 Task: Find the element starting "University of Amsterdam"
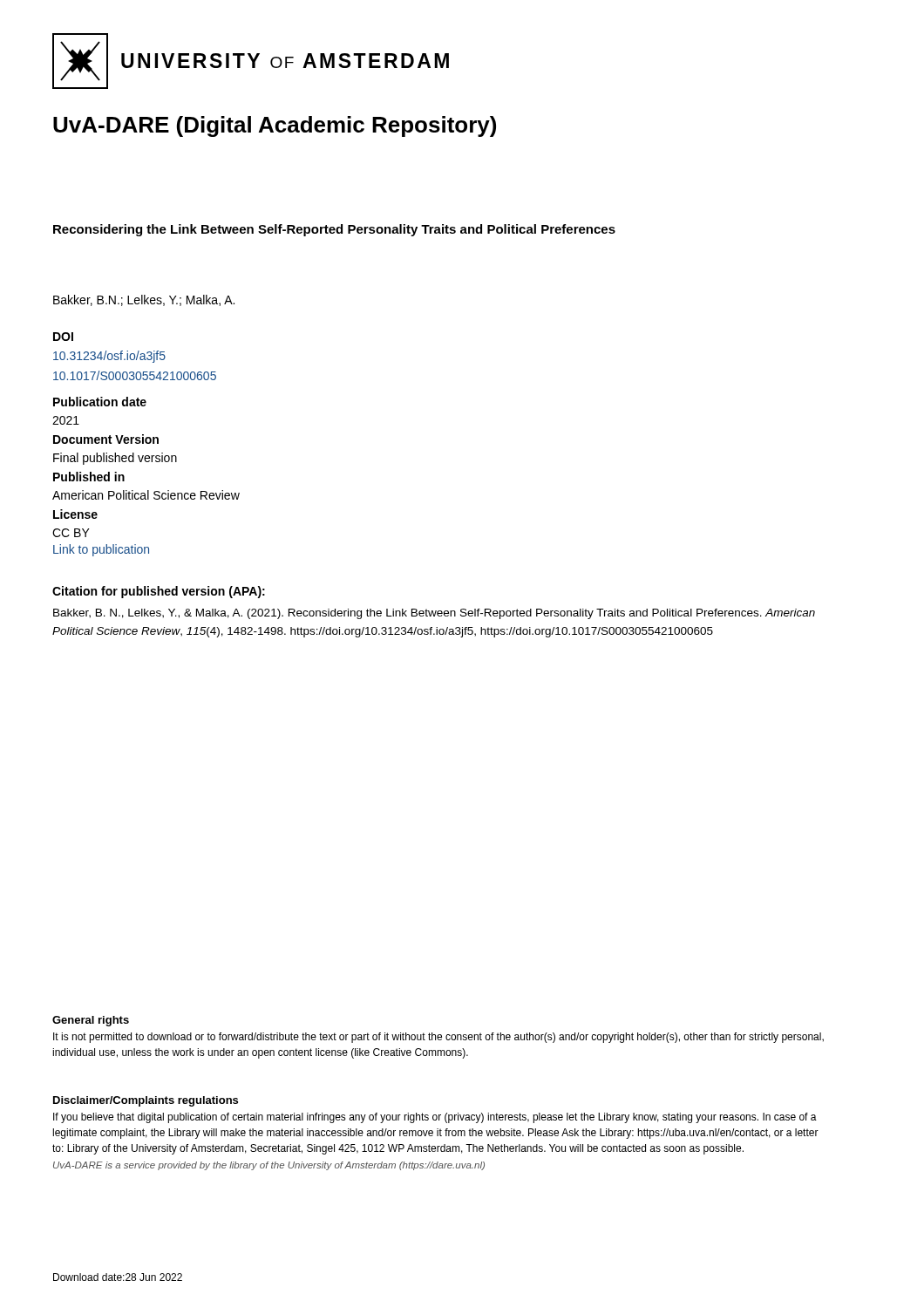tap(286, 61)
